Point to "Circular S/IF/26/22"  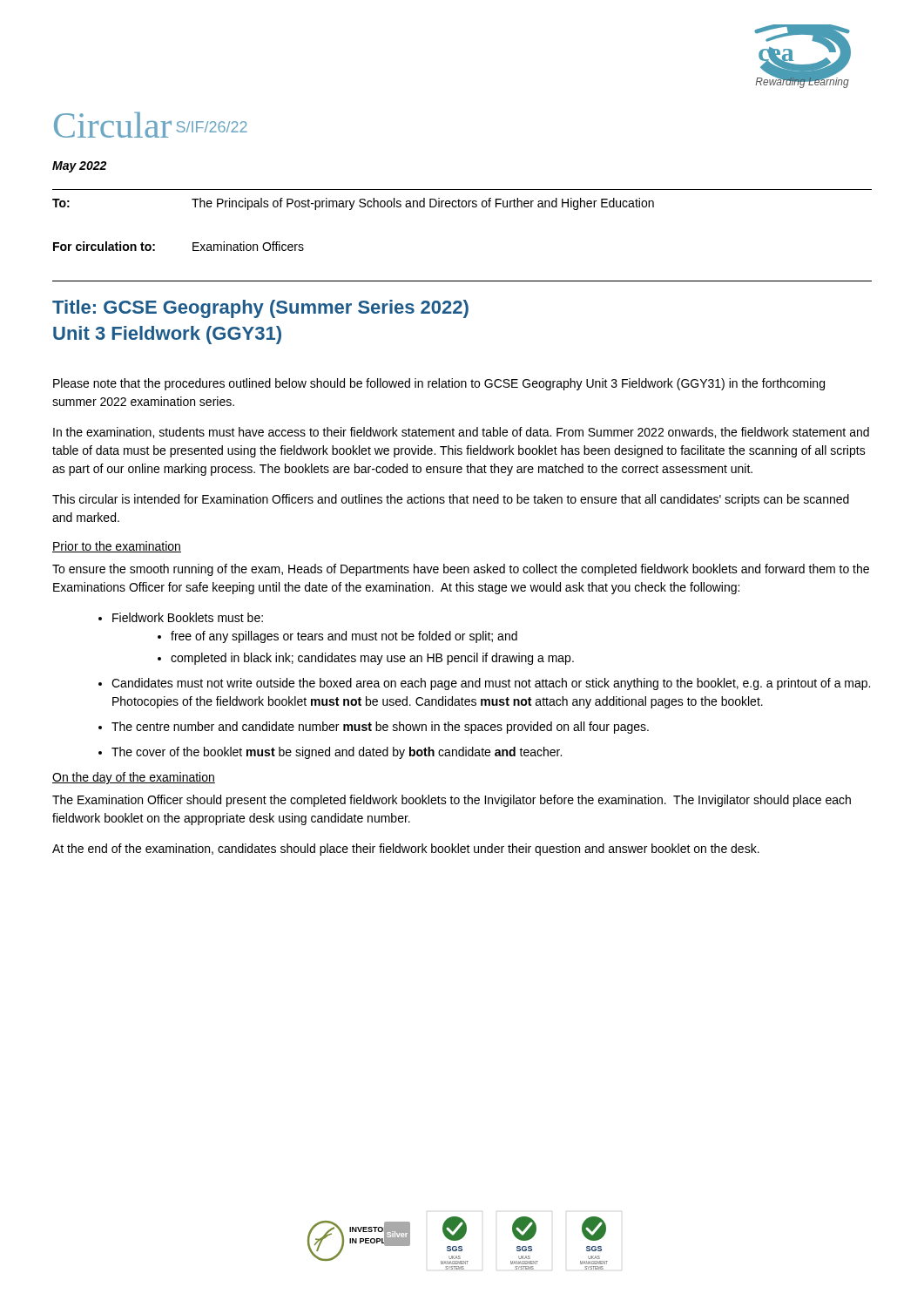point(150,125)
